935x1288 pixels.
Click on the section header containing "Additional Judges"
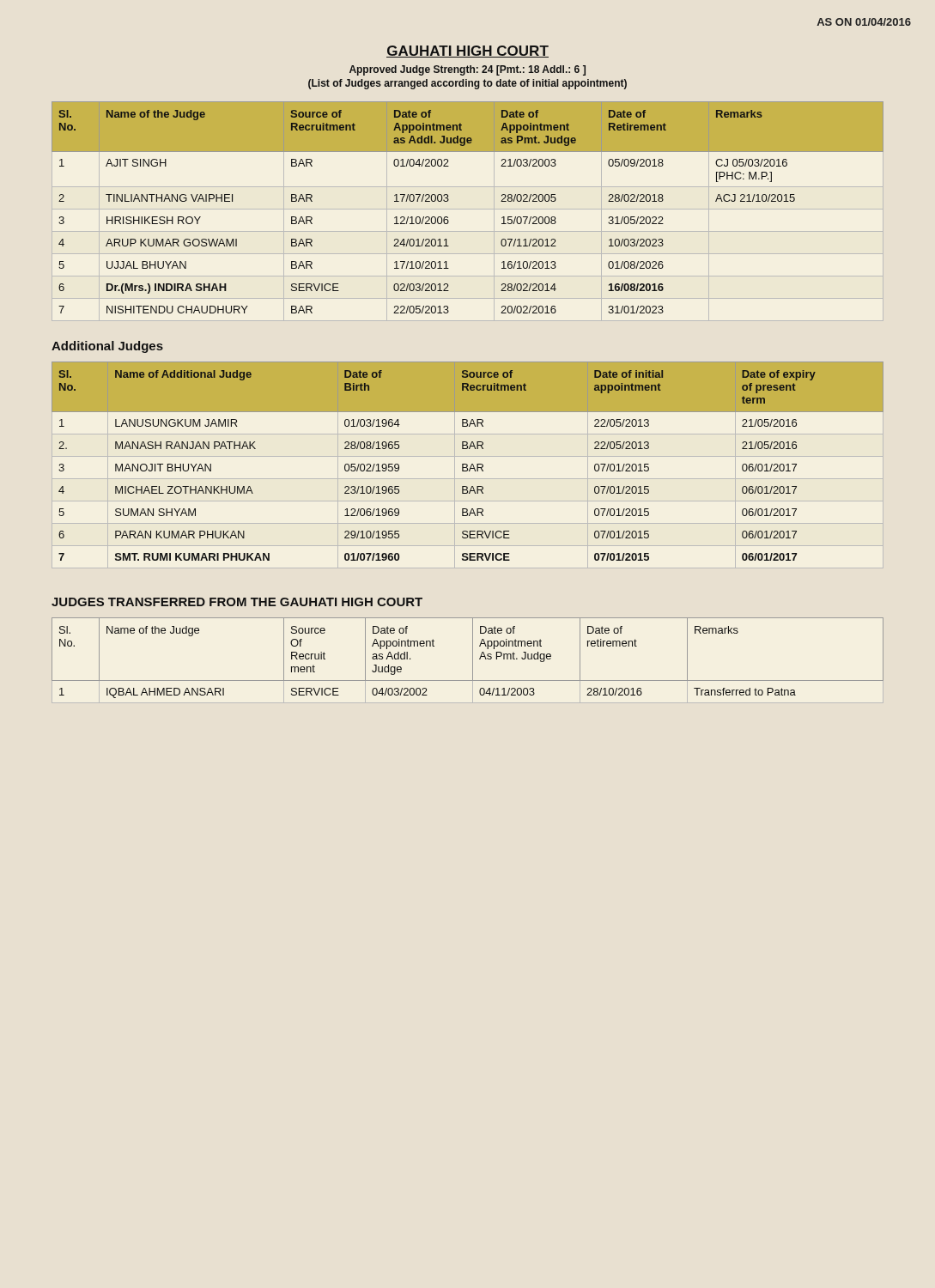107,346
